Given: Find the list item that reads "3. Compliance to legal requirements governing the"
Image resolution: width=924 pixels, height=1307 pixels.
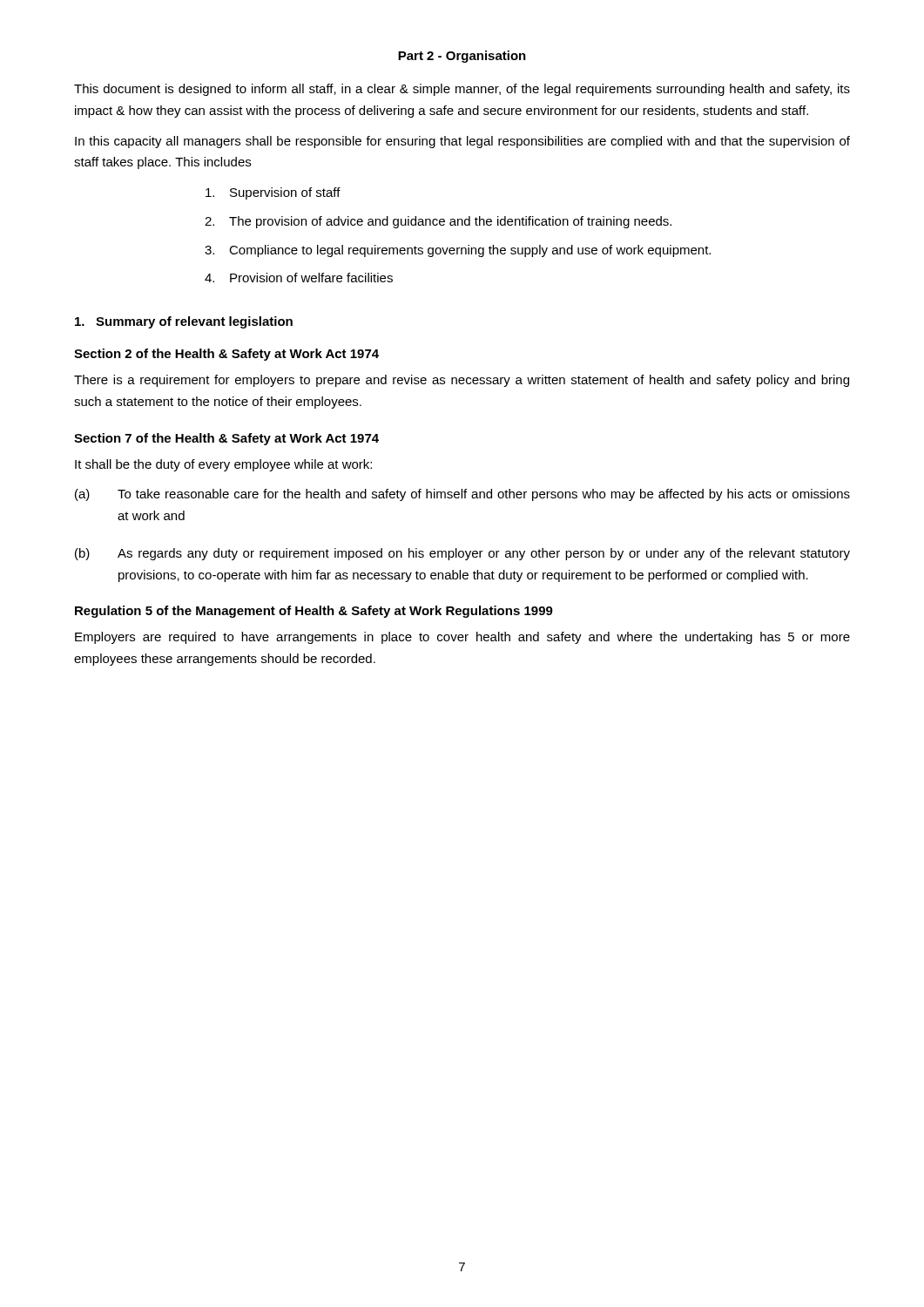Looking at the screenshot, I should tap(501, 250).
